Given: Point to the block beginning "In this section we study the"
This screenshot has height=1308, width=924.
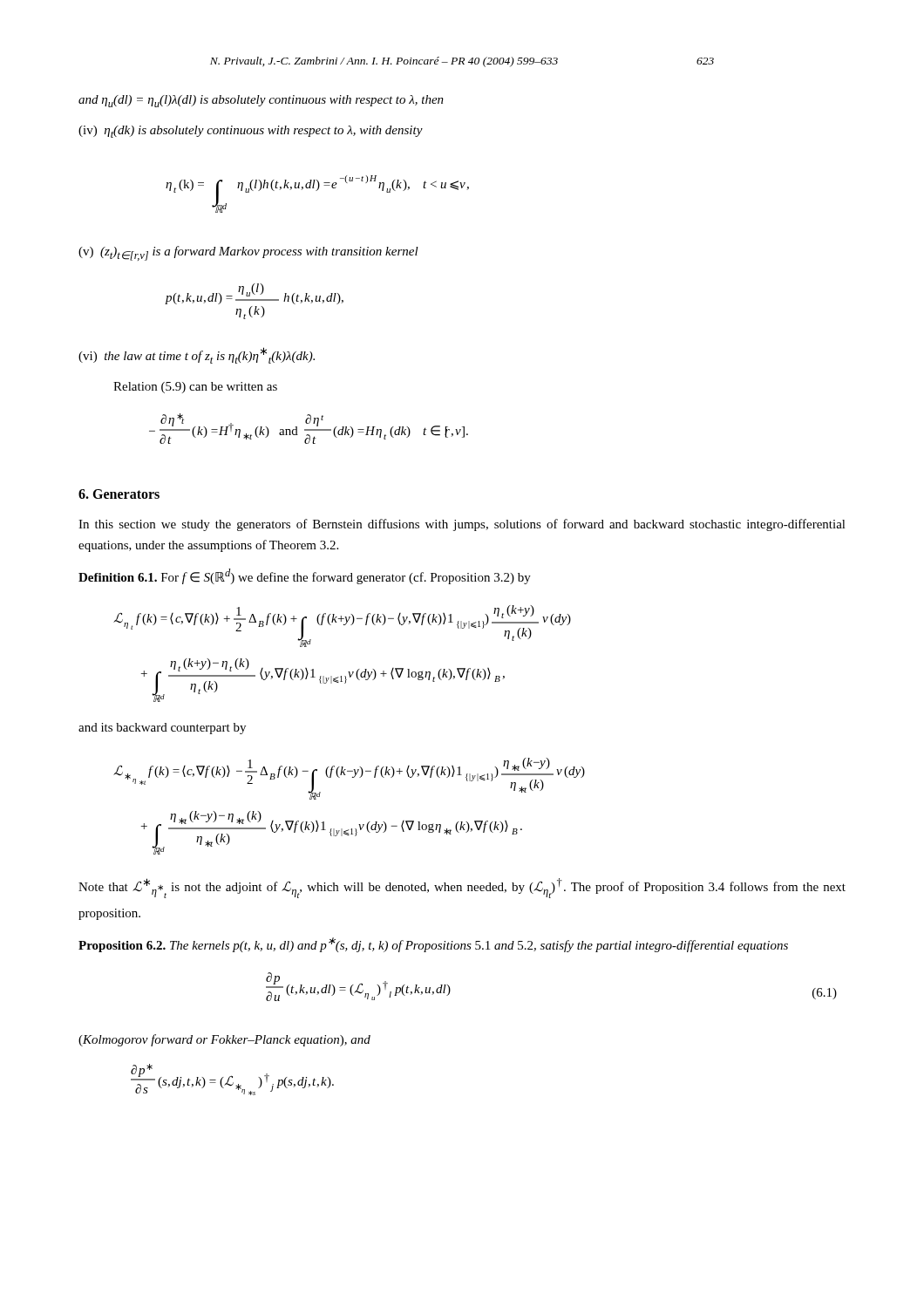Looking at the screenshot, I should pyautogui.click(x=462, y=535).
